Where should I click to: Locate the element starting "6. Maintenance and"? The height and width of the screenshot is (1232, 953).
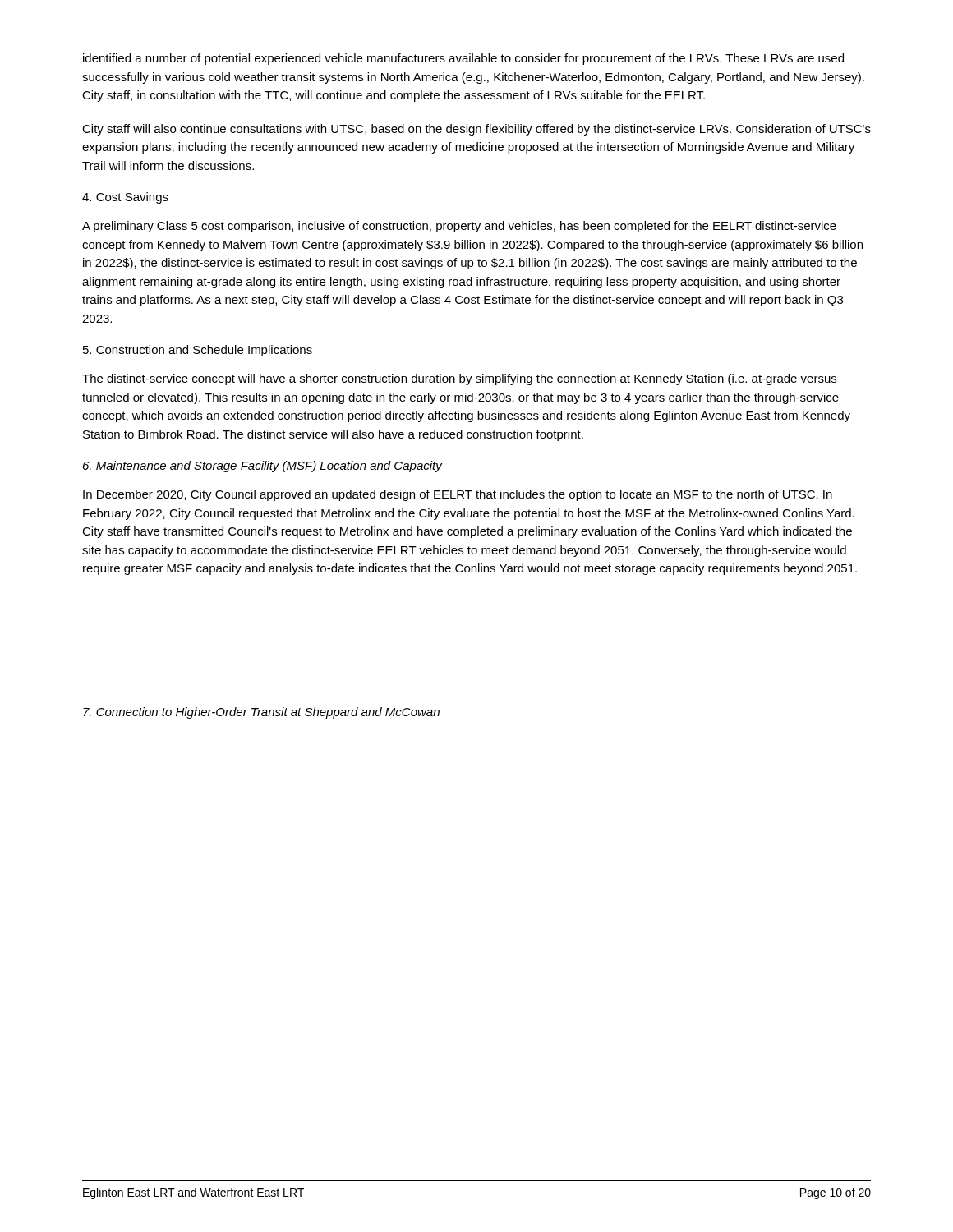coord(262,465)
